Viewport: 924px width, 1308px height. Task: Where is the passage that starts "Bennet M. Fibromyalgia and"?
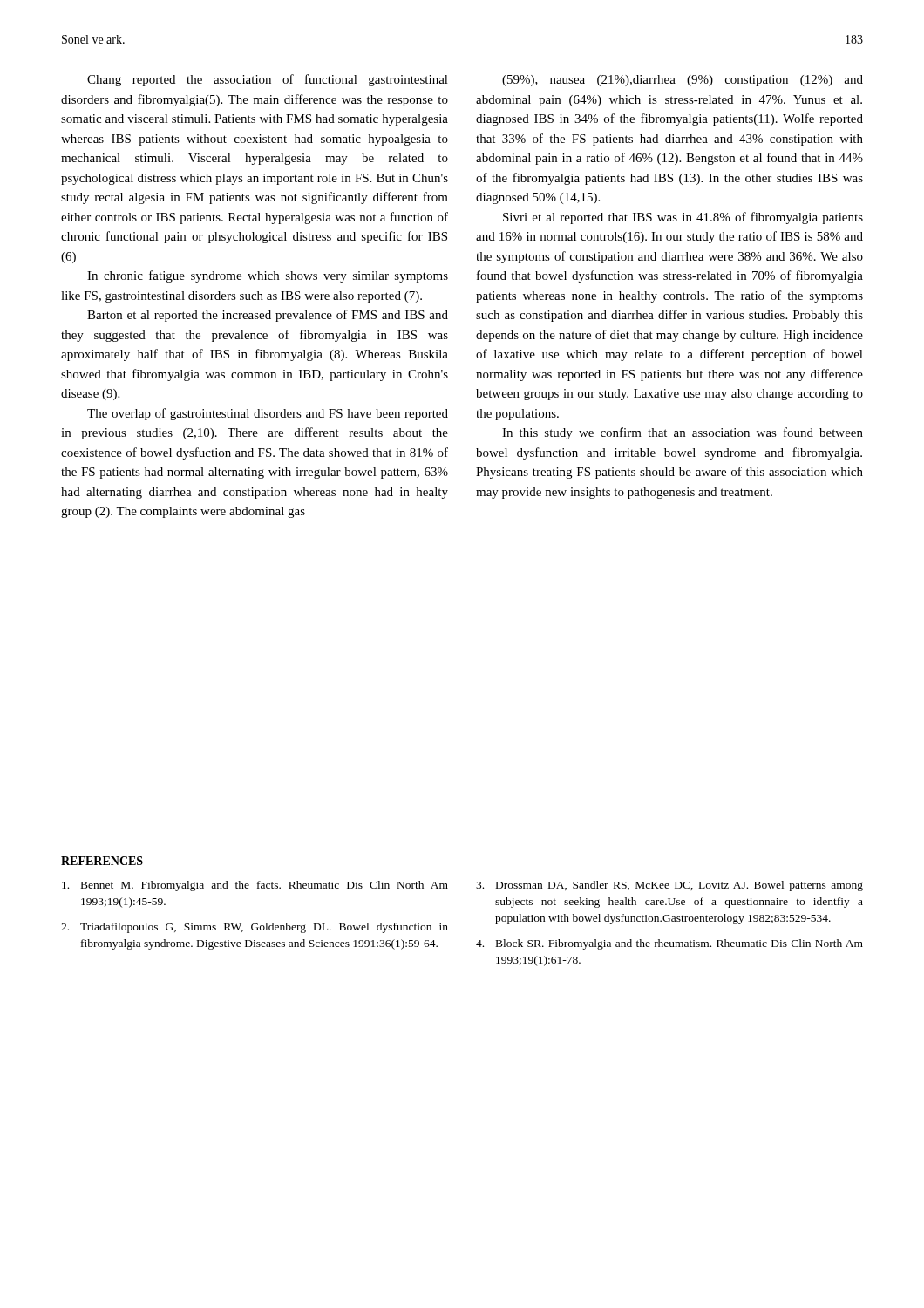click(x=255, y=894)
